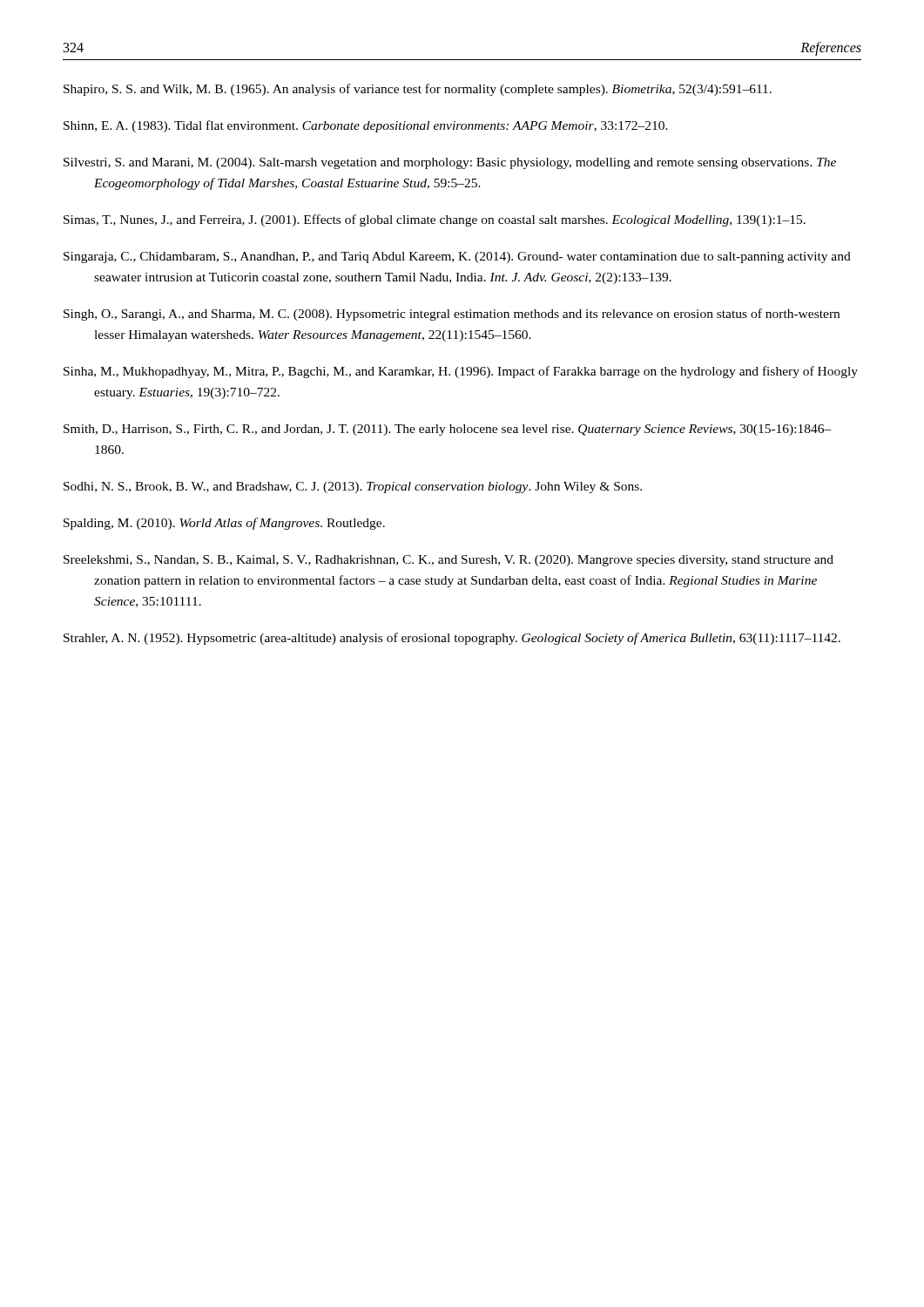This screenshot has width=924, height=1307.
Task: Locate the block of text that opens with "Sreelekshmi, S., Nandan, S."
Action: point(448,580)
